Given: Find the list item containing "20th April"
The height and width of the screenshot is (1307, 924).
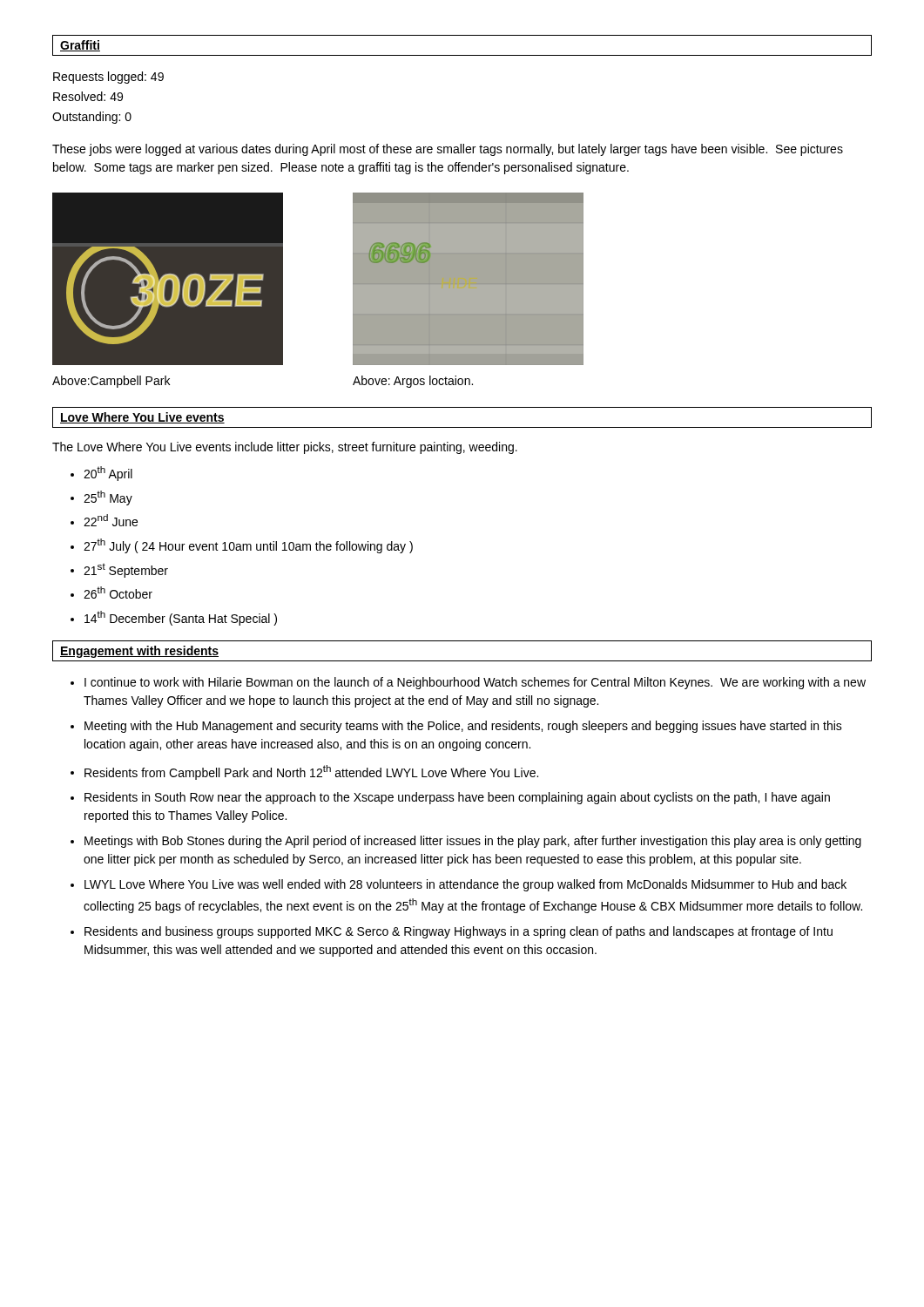Looking at the screenshot, I should point(108,472).
